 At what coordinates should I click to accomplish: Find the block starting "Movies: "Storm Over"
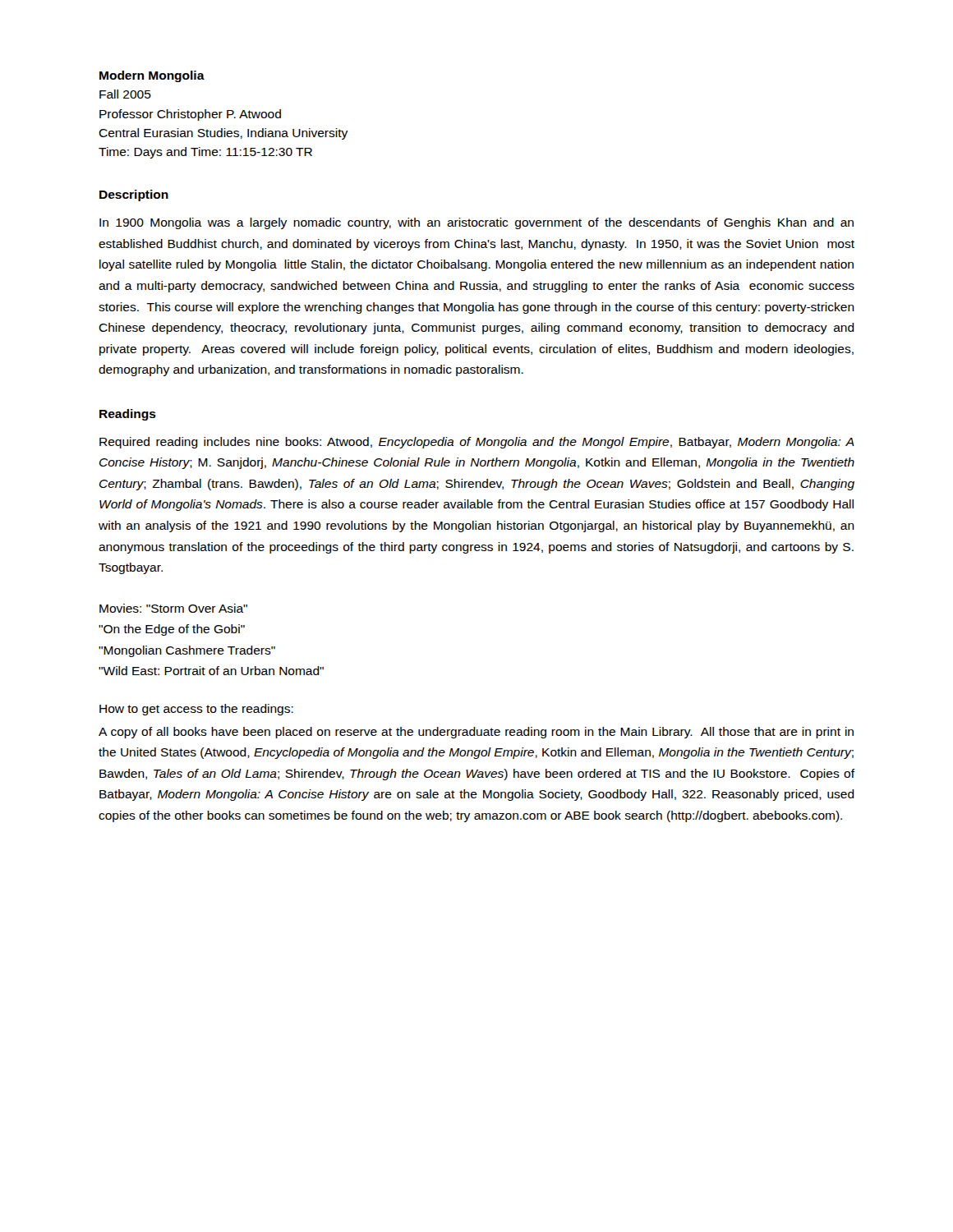211,639
